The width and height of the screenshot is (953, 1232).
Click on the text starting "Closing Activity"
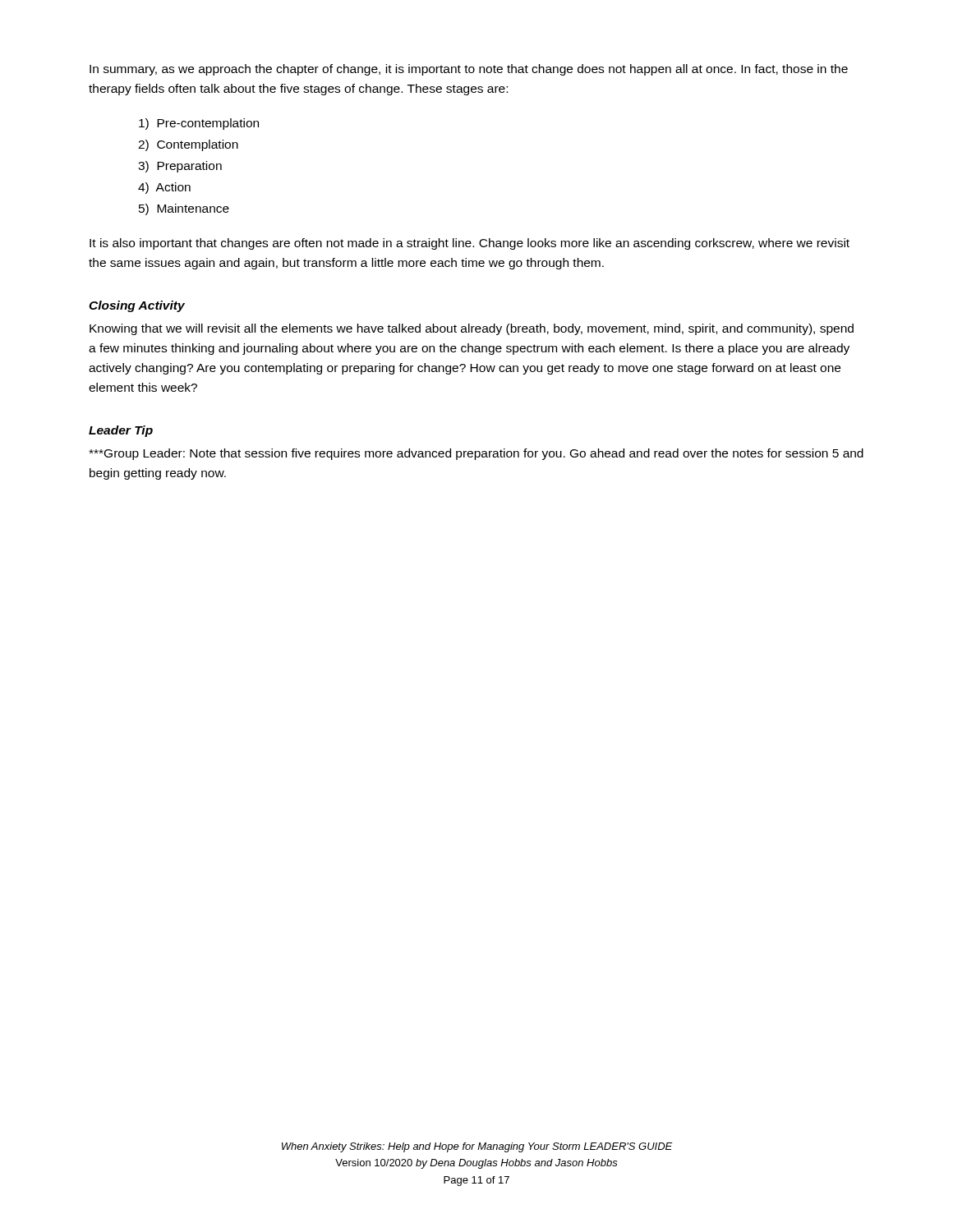point(137,305)
